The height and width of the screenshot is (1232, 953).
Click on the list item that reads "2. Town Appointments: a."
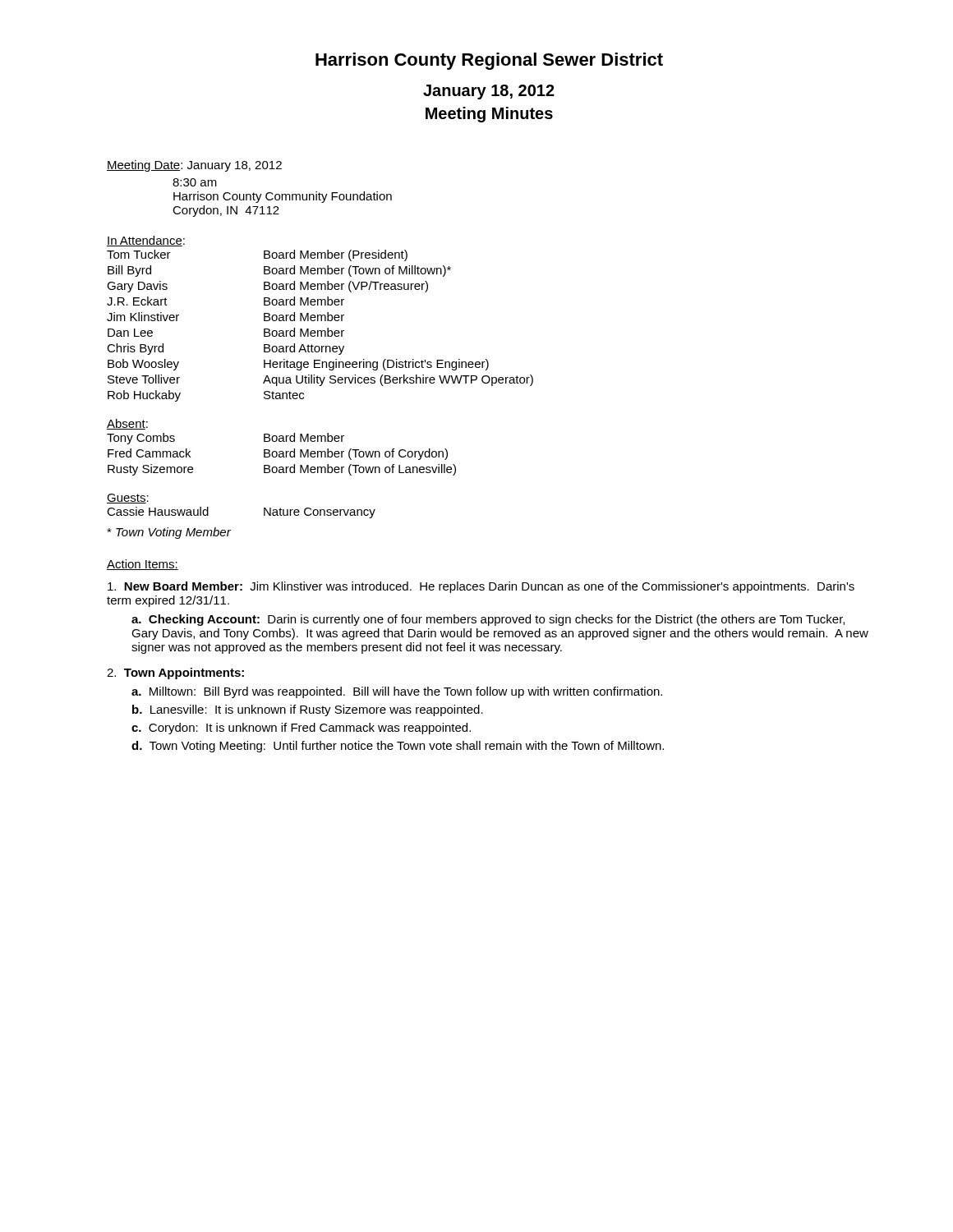coord(489,709)
